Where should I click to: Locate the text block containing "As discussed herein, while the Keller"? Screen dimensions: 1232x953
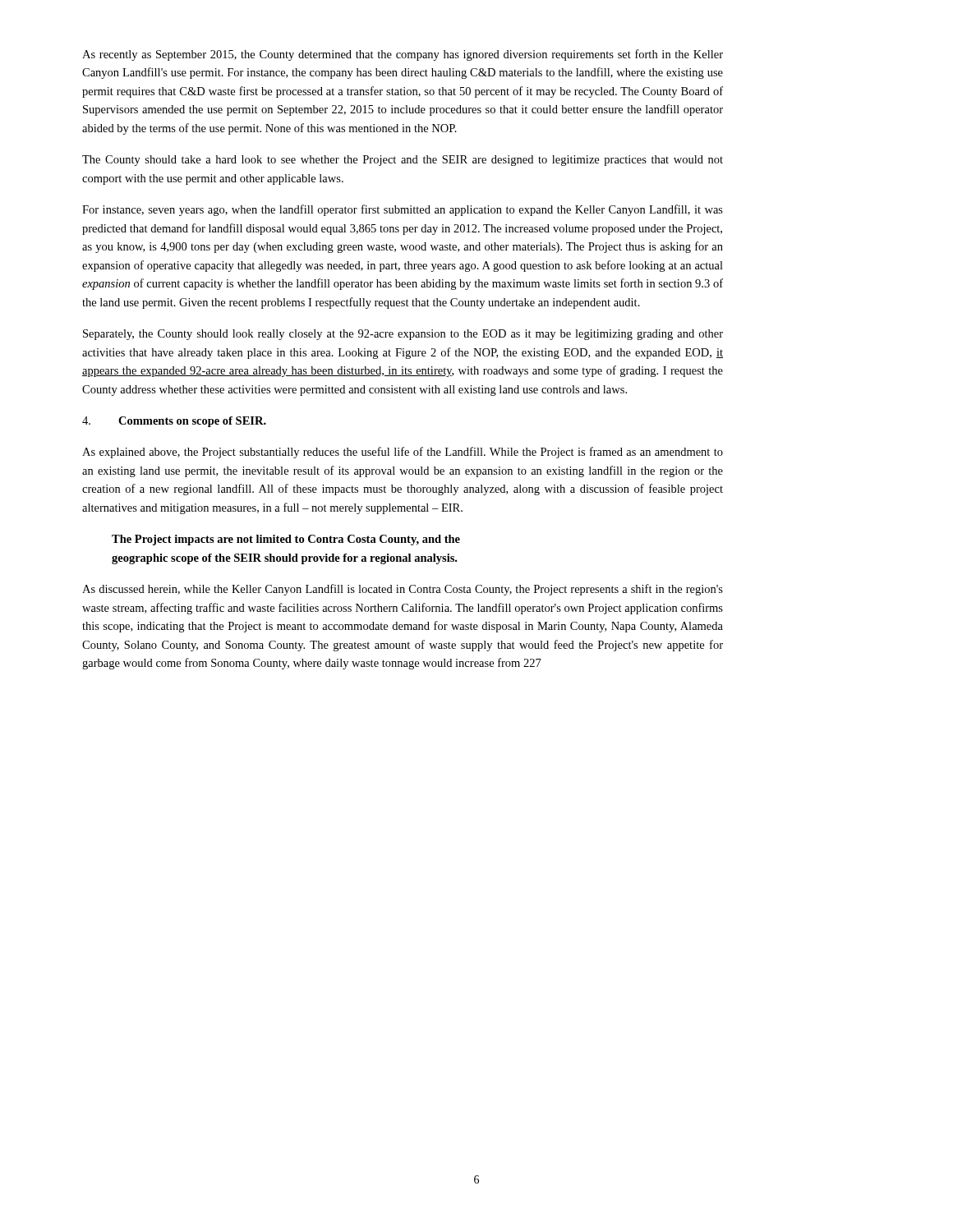tap(403, 626)
